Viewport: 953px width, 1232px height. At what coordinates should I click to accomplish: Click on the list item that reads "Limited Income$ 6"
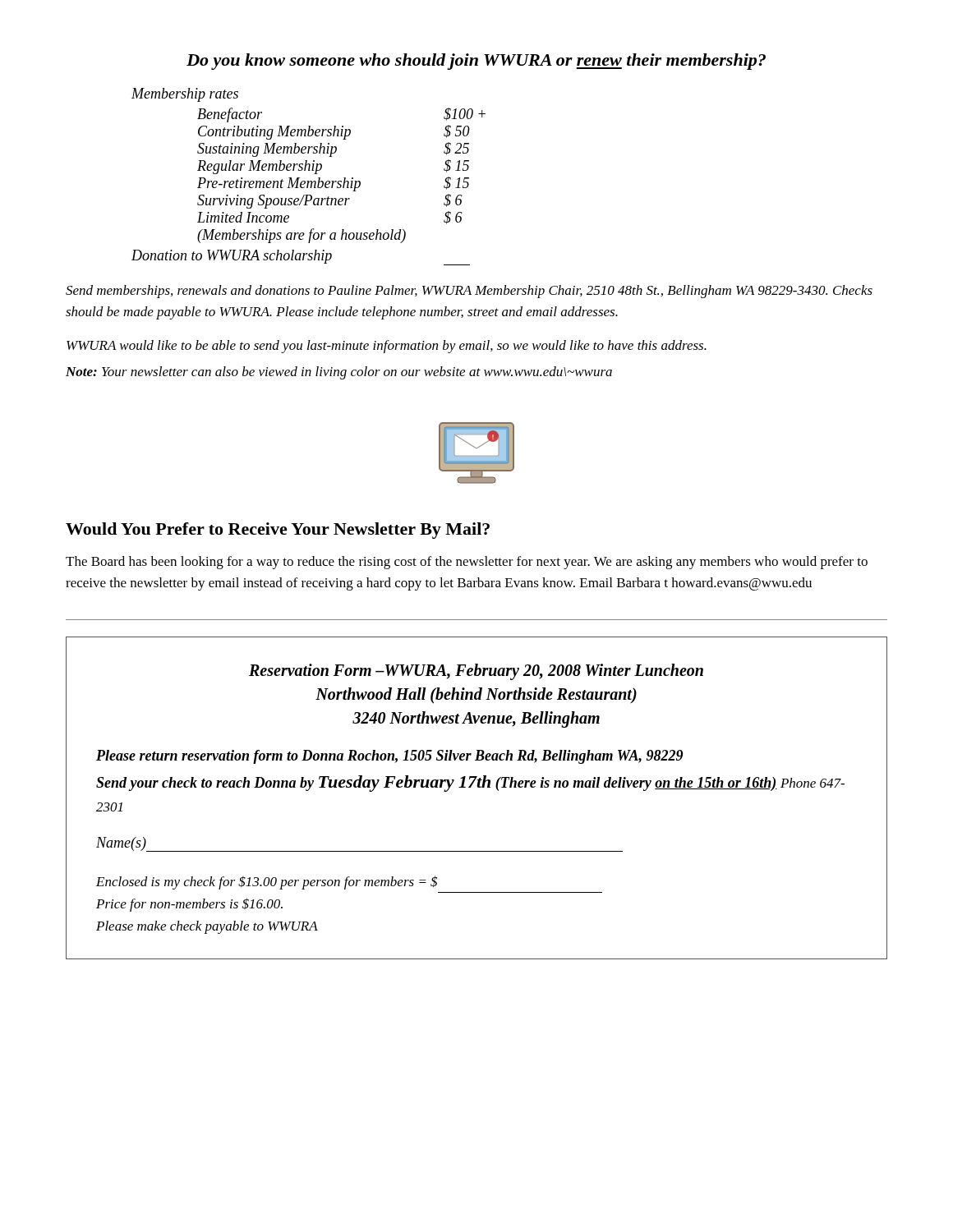click(253, 217)
